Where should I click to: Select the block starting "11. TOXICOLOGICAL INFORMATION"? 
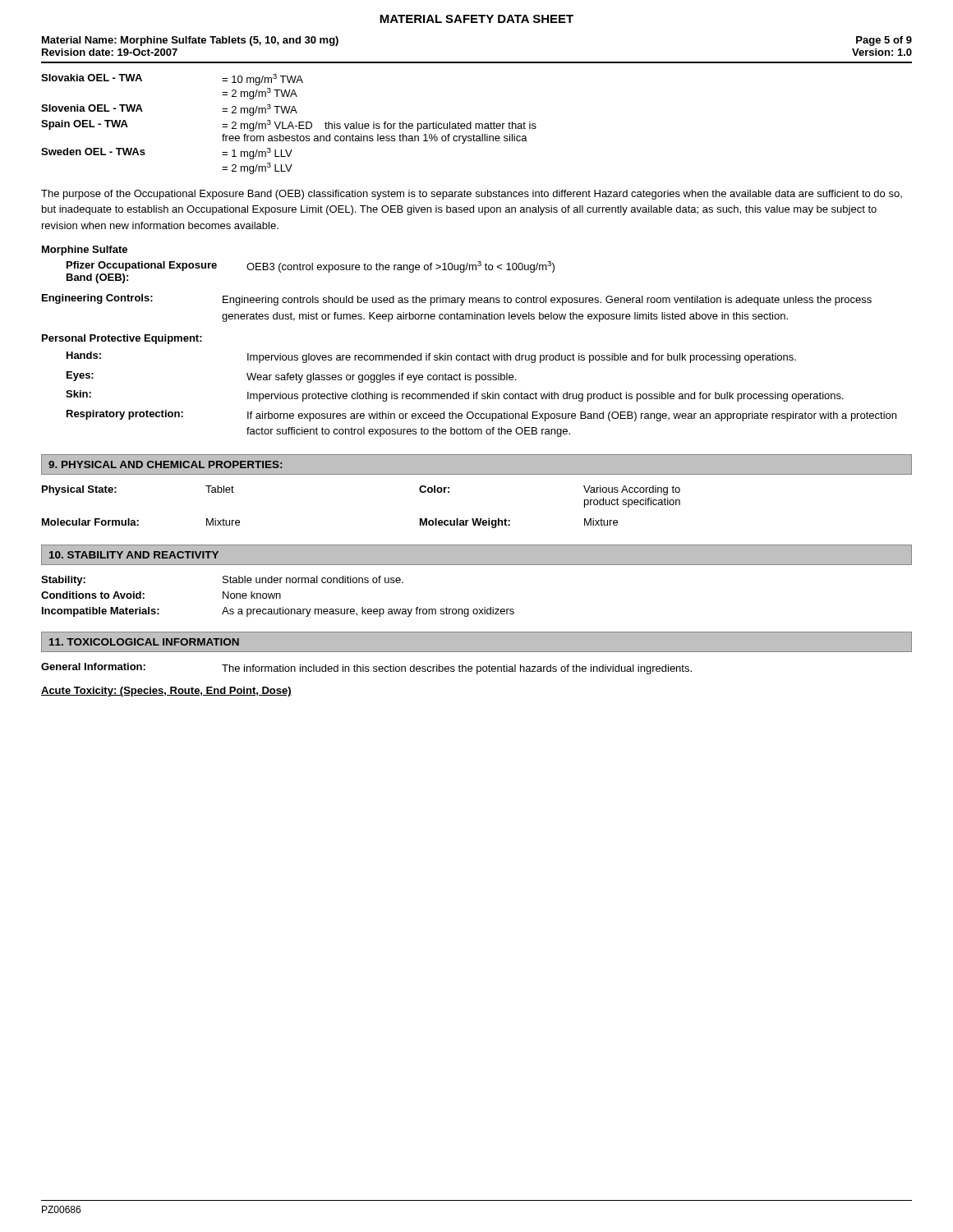(144, 642)
